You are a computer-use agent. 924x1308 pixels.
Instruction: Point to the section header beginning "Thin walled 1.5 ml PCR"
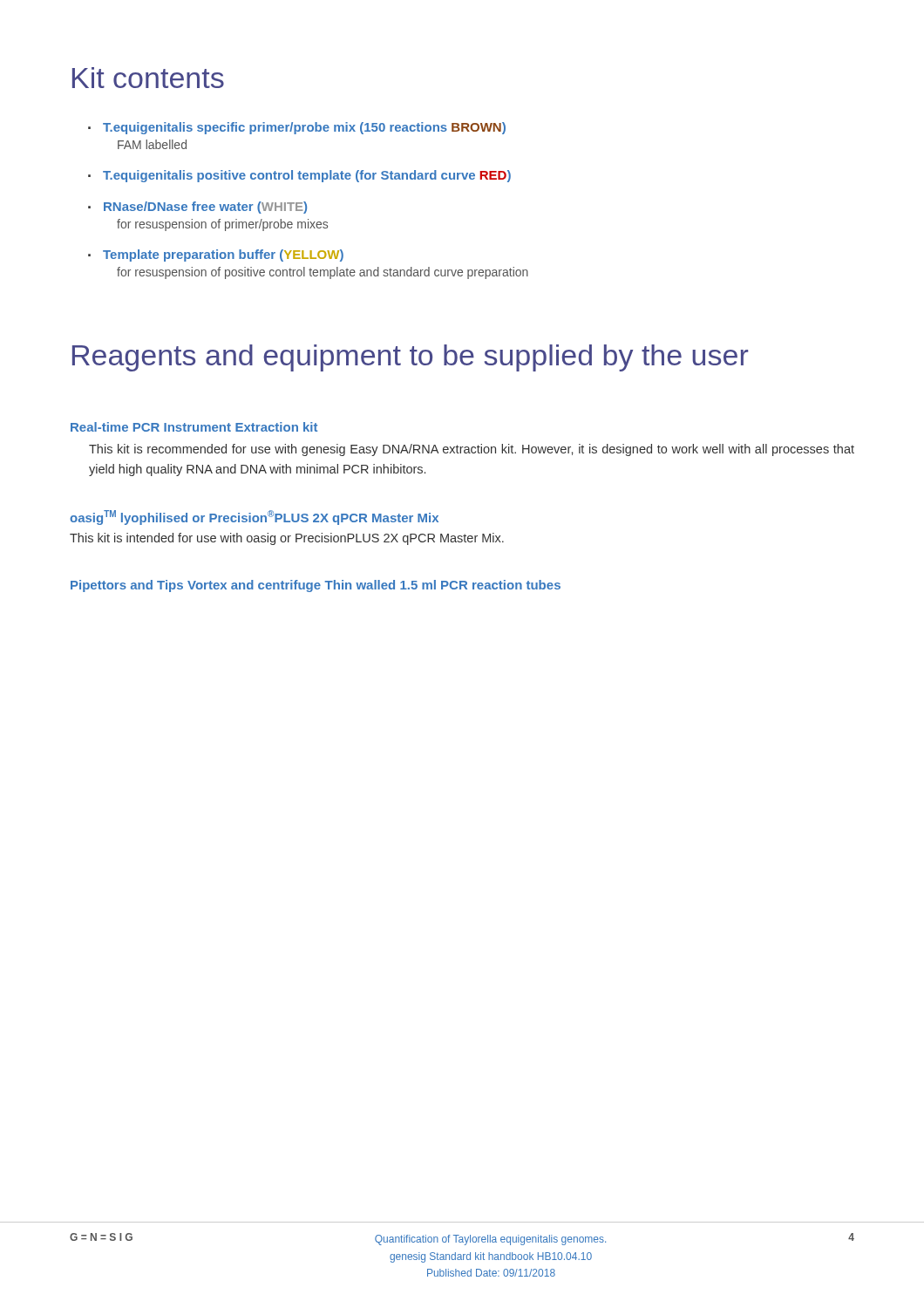(443, 584)
